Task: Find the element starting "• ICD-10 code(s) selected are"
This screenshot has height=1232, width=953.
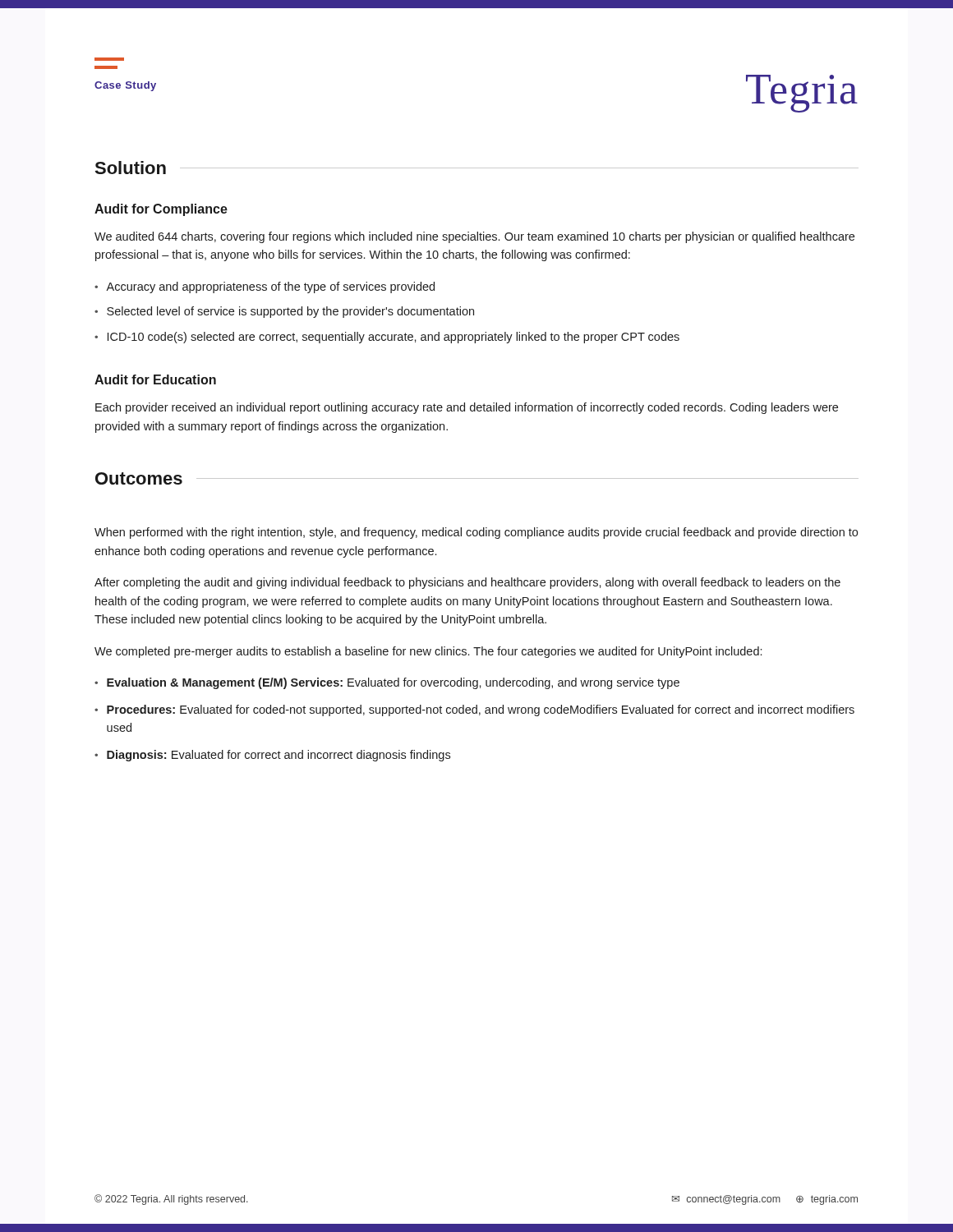Action: [476, 337]
